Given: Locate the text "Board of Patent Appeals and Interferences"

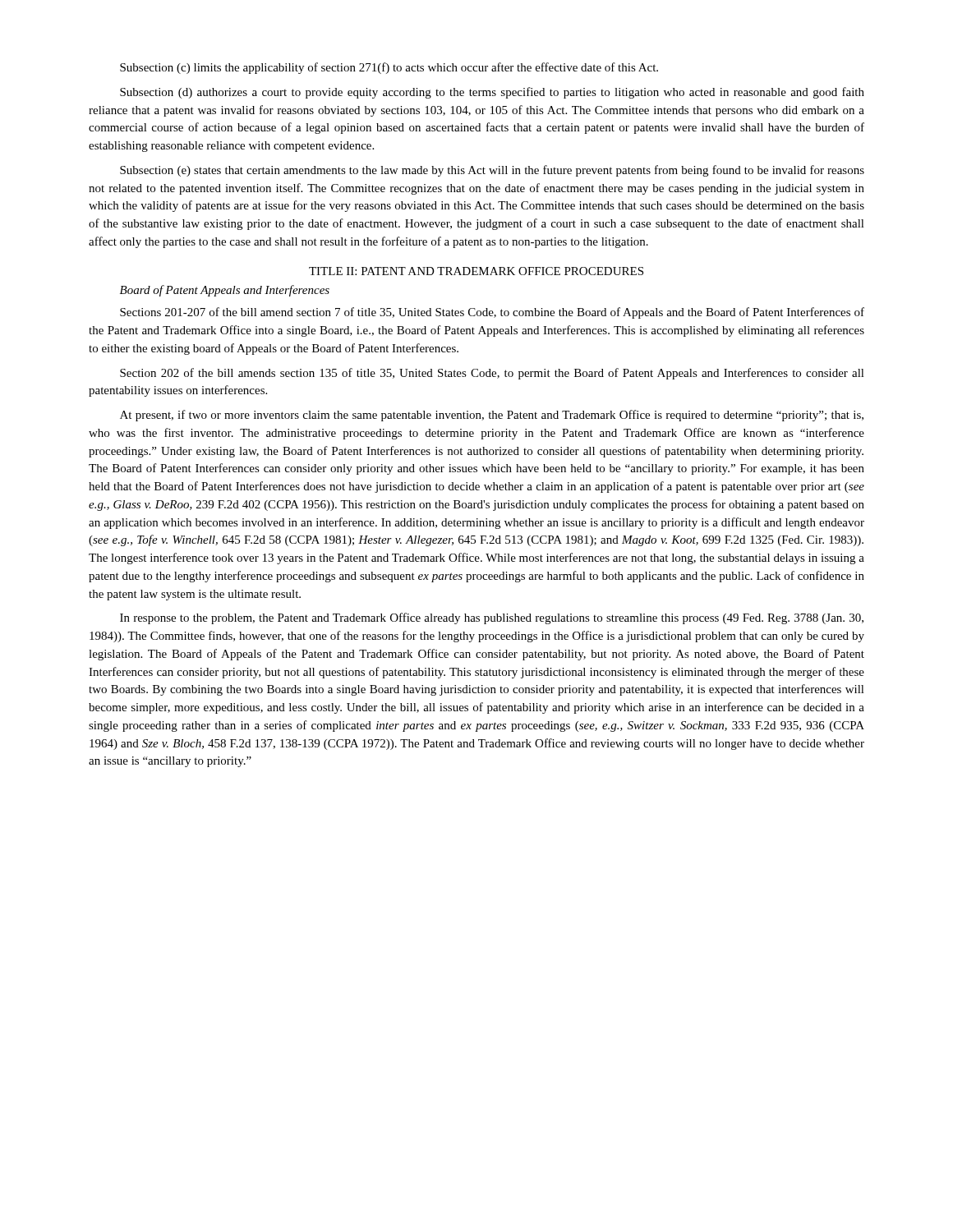Looking at the screenshot, I should (x=225, y=290).
